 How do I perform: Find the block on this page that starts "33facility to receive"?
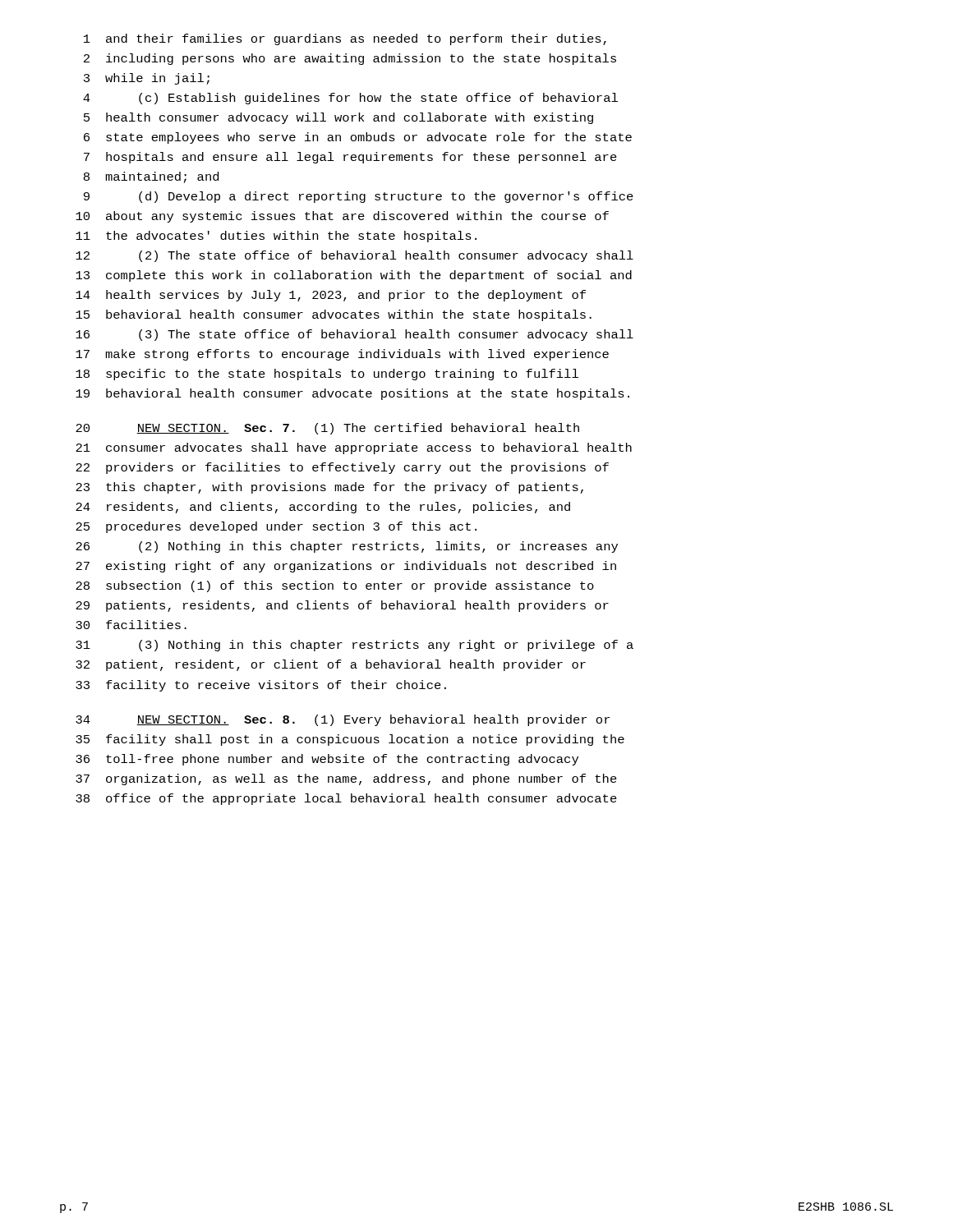[x=261, y=686]
